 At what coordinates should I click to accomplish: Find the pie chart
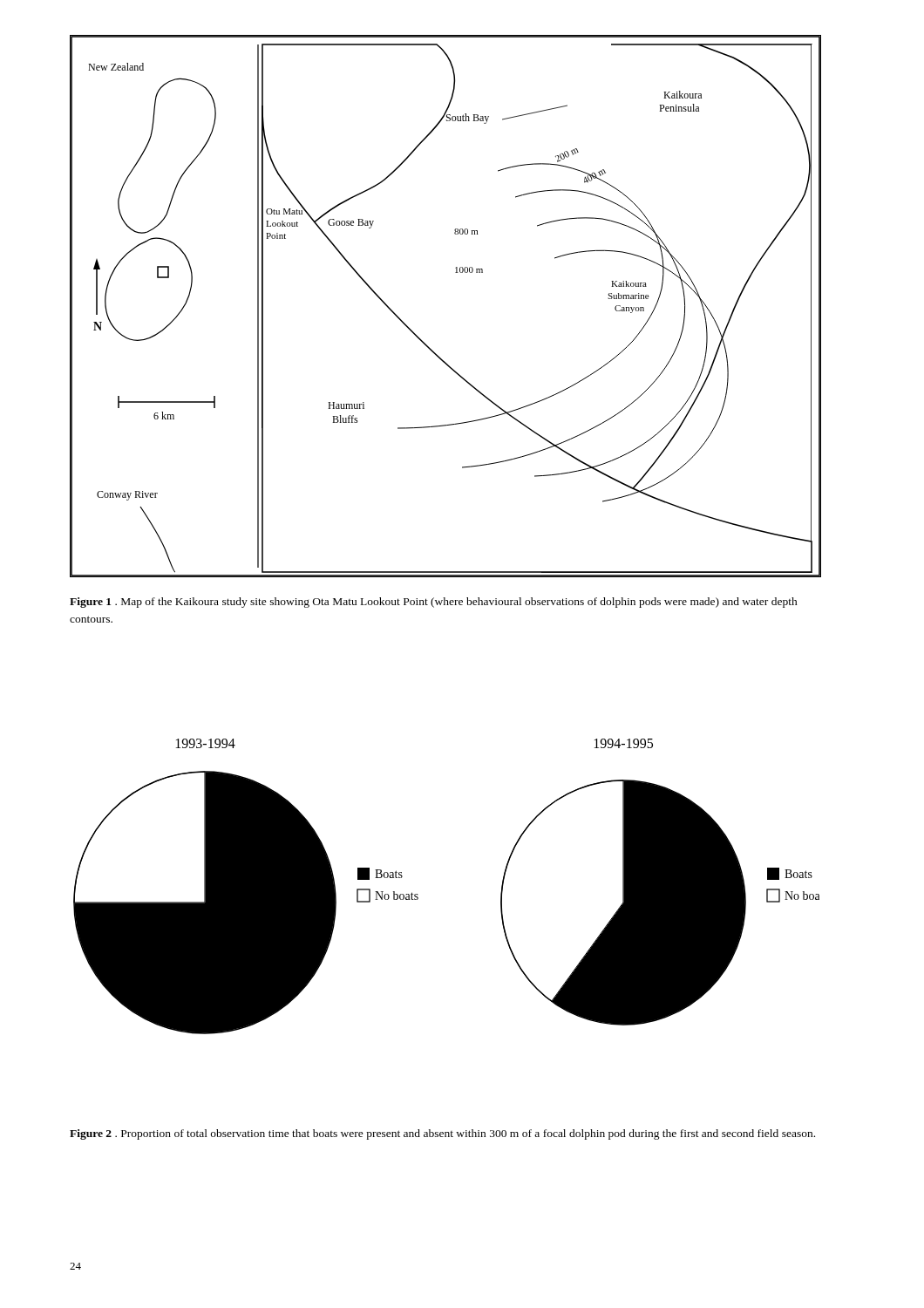445,891
